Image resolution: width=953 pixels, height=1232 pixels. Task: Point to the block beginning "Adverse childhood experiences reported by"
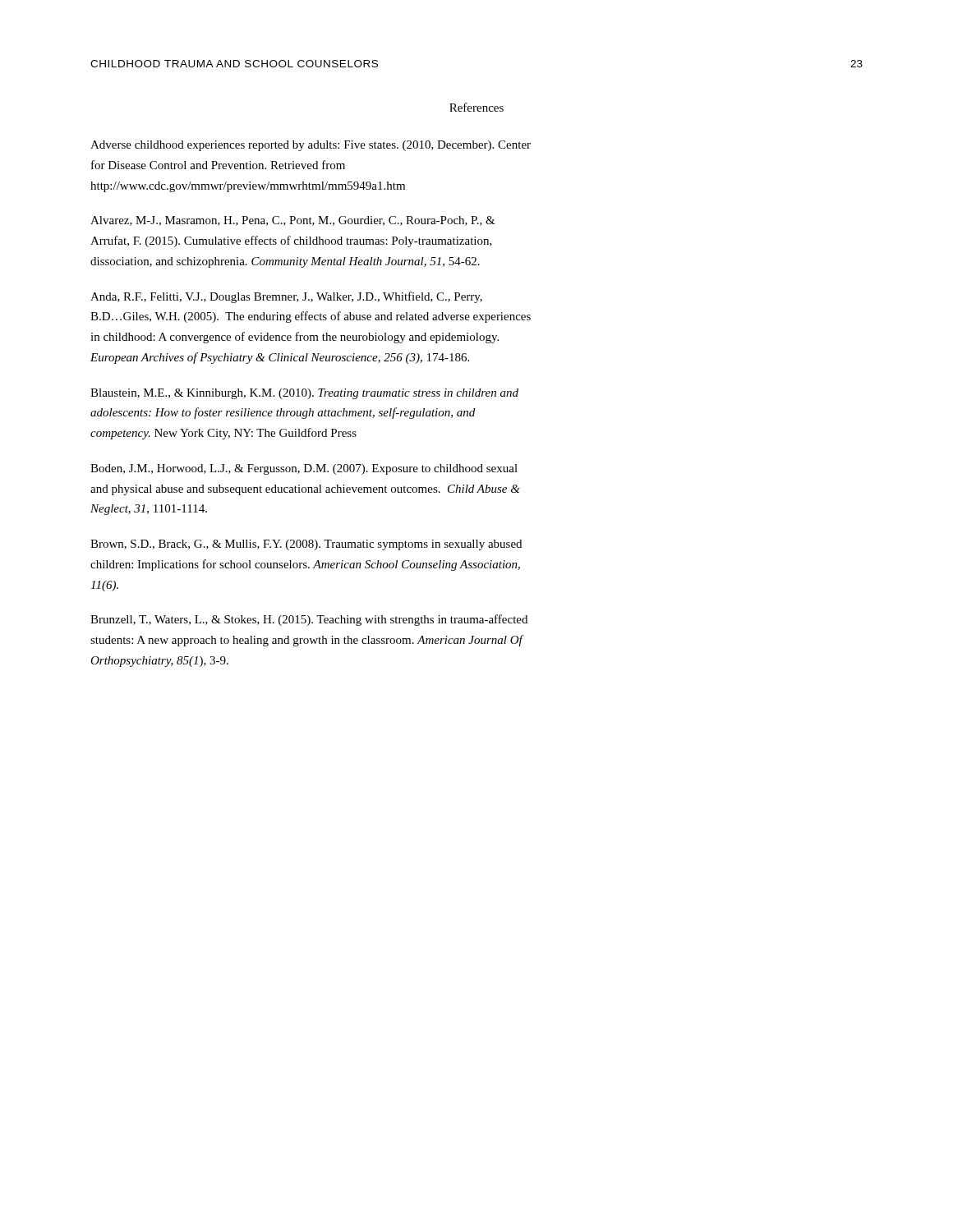point(311,146)
